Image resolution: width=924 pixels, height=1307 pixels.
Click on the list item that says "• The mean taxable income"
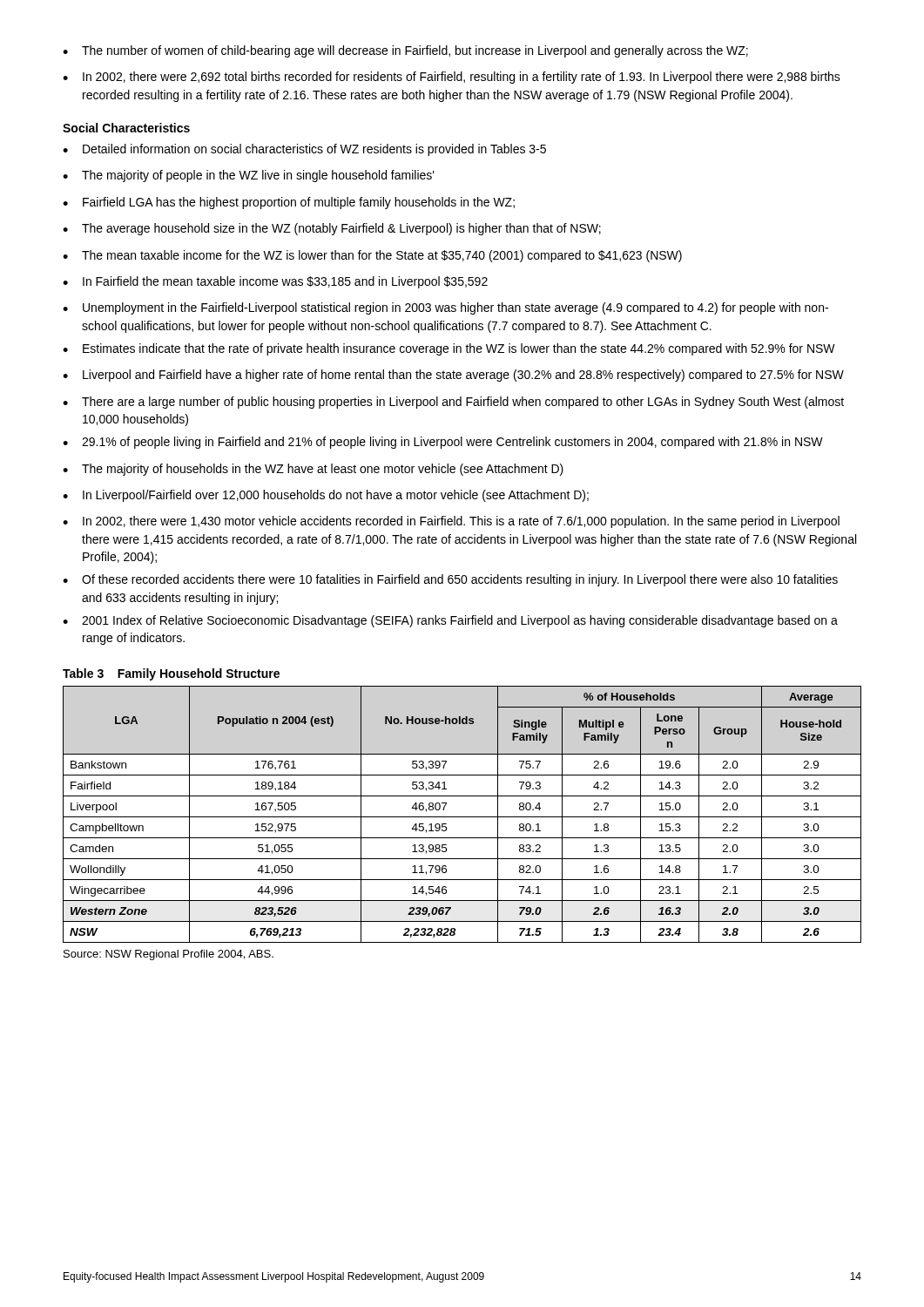click(462, 257)
